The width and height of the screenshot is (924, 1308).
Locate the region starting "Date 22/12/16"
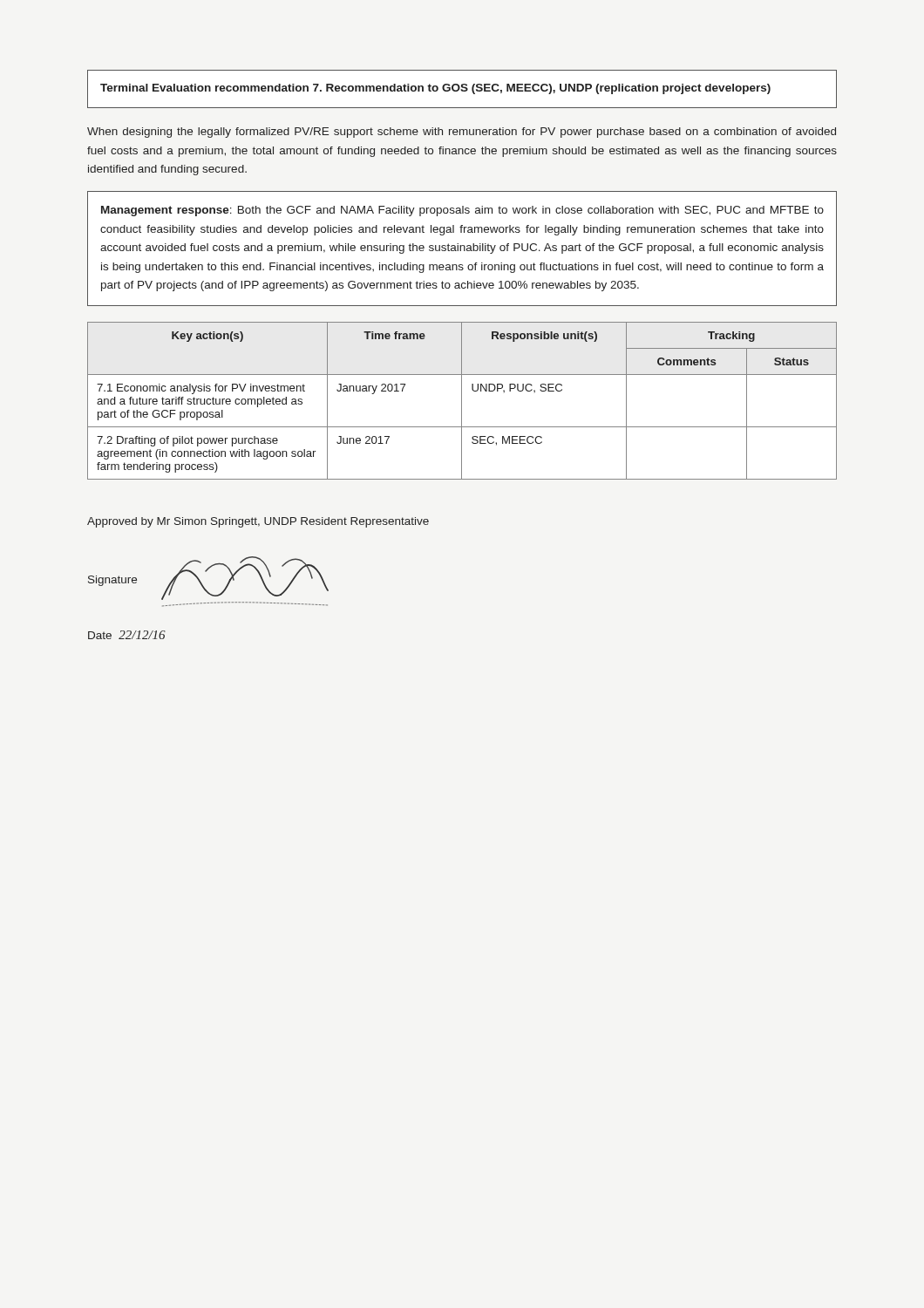(x=126, y=635)
